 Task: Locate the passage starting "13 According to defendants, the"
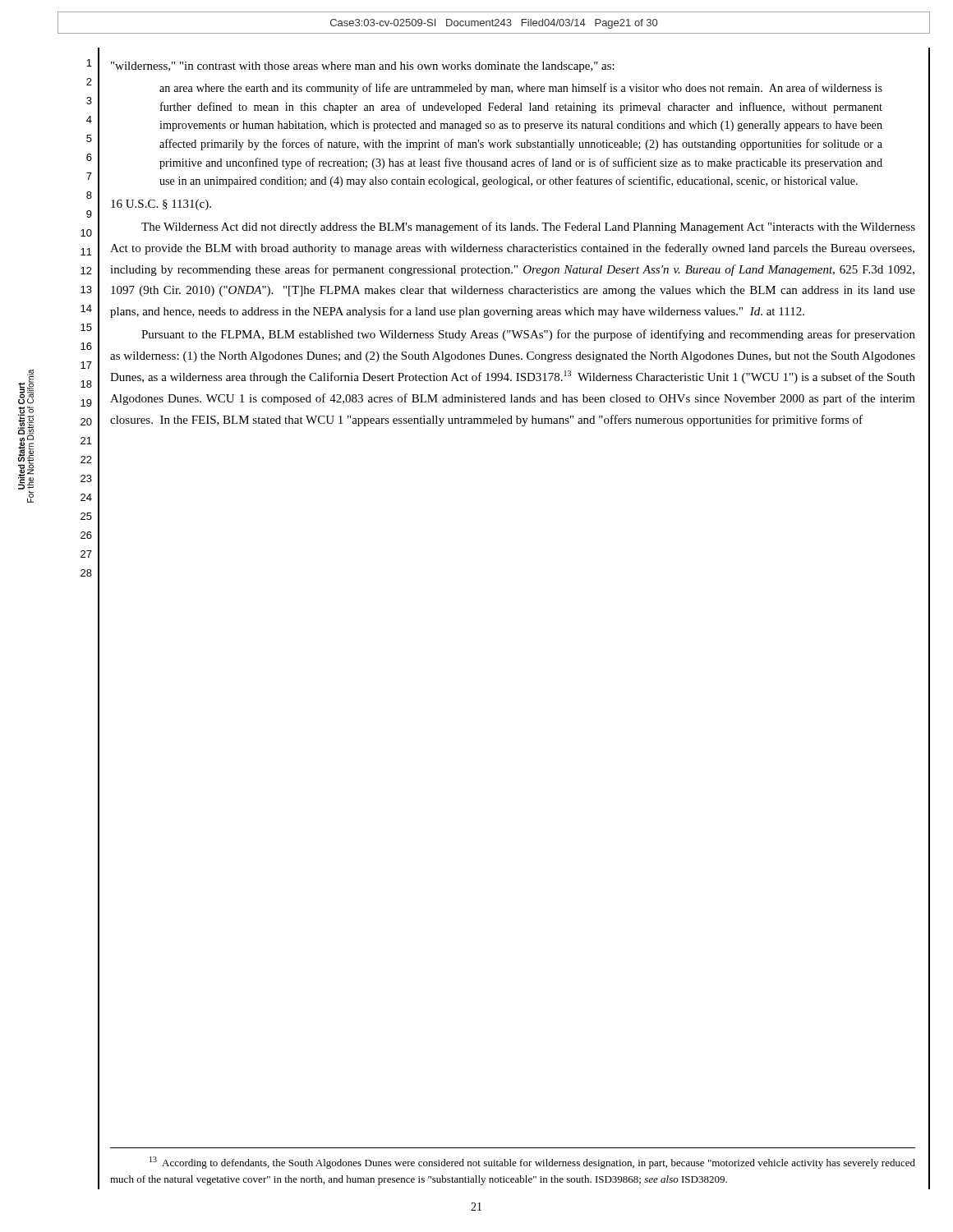tap(513, 1170)
